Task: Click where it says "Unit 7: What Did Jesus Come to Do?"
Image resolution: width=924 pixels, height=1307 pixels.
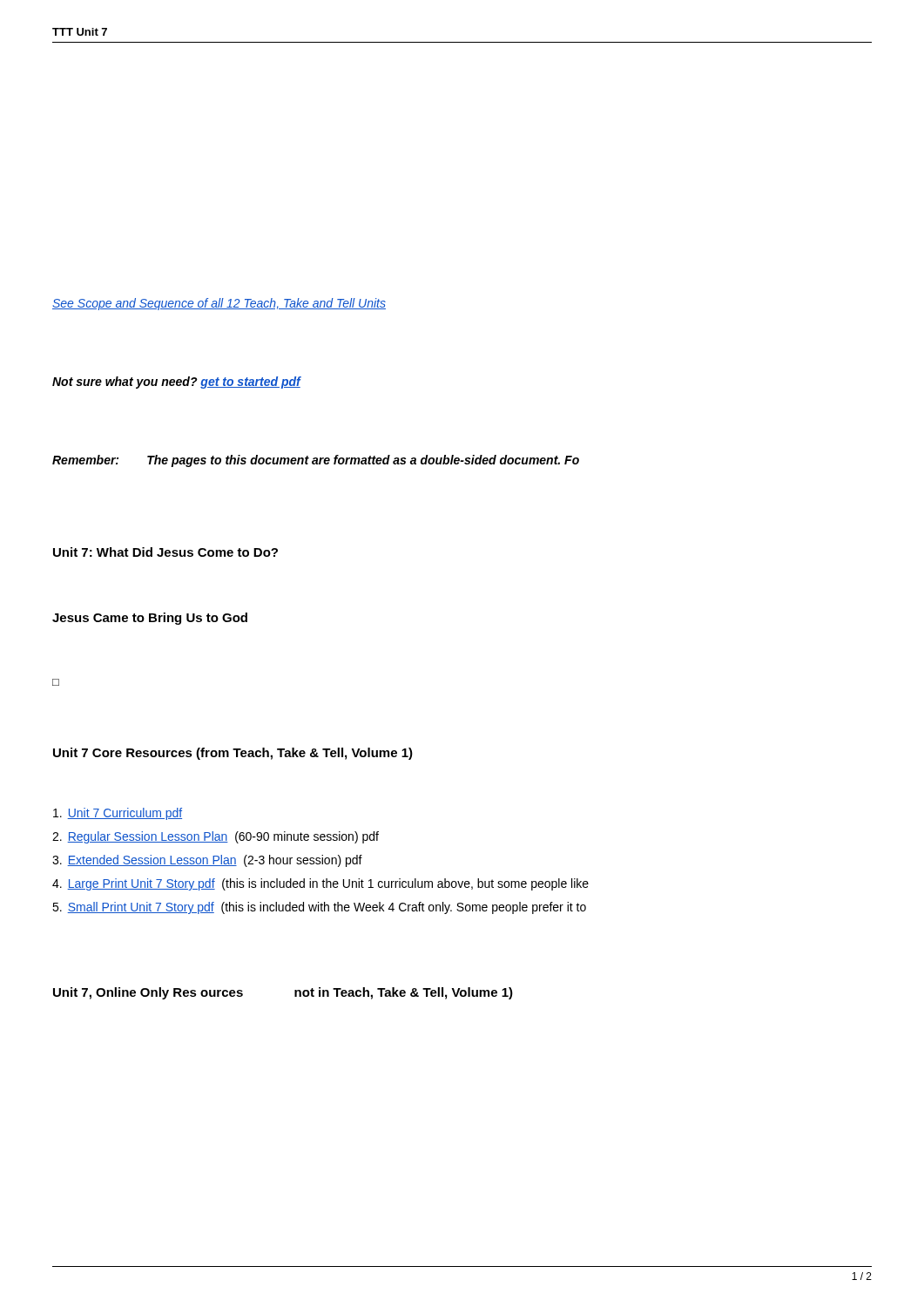Action: [165, 552]
